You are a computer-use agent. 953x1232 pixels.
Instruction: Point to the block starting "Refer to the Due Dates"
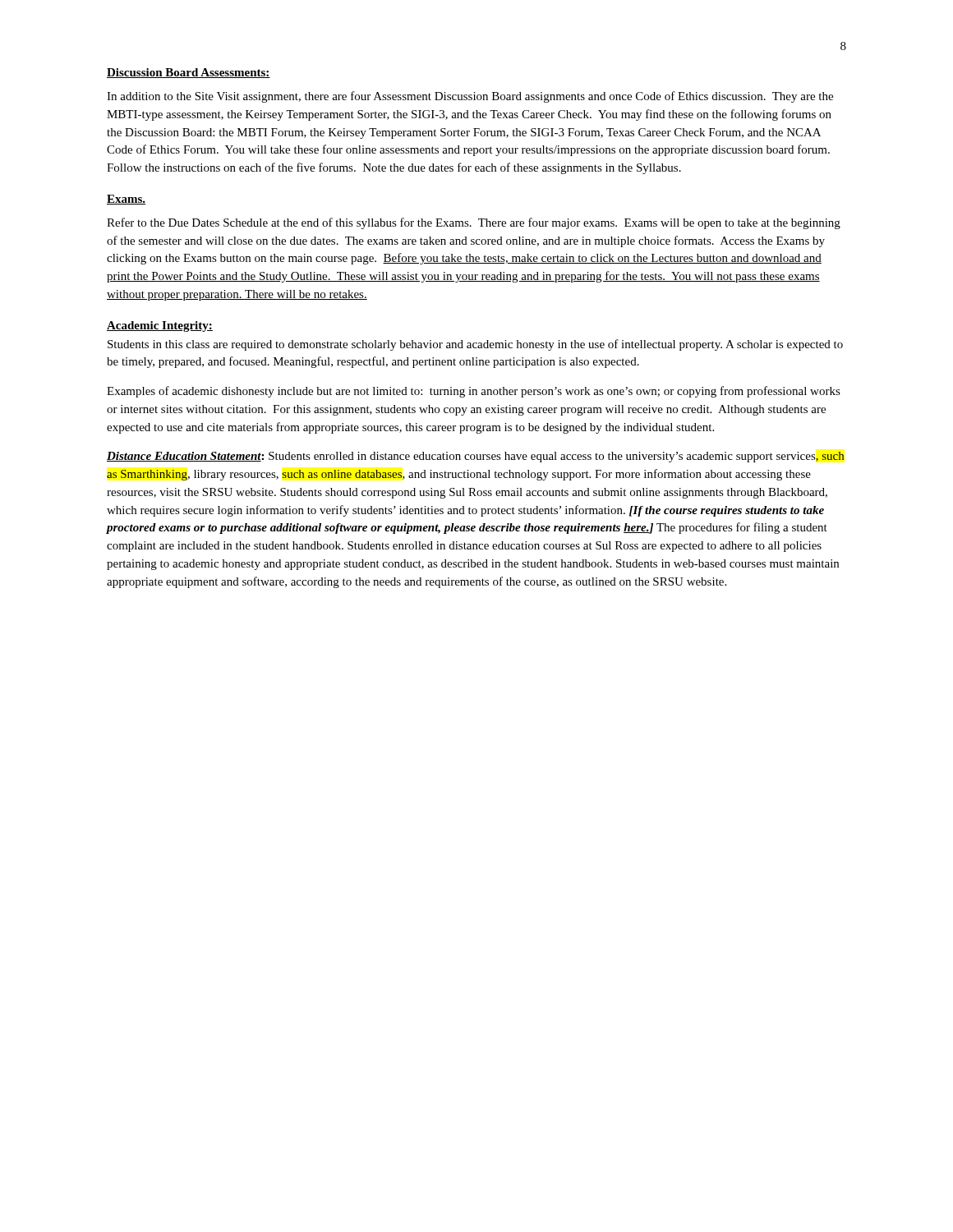tap(474, 258)
